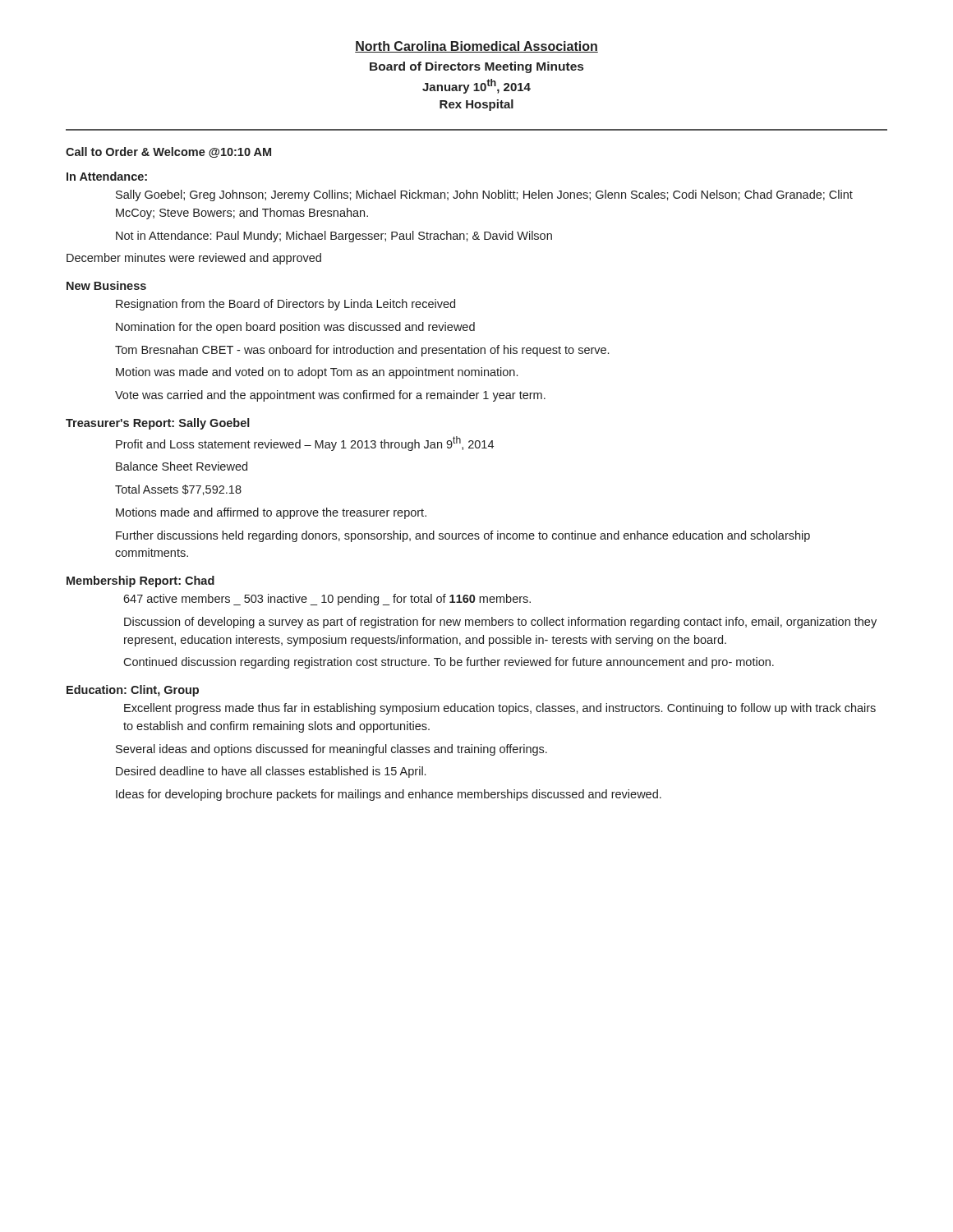The height and width of the screenshot is (1232, 953).
Task: Click the passage that begins "Profit and Loss statement reviewed"
Action: (305, 442)
